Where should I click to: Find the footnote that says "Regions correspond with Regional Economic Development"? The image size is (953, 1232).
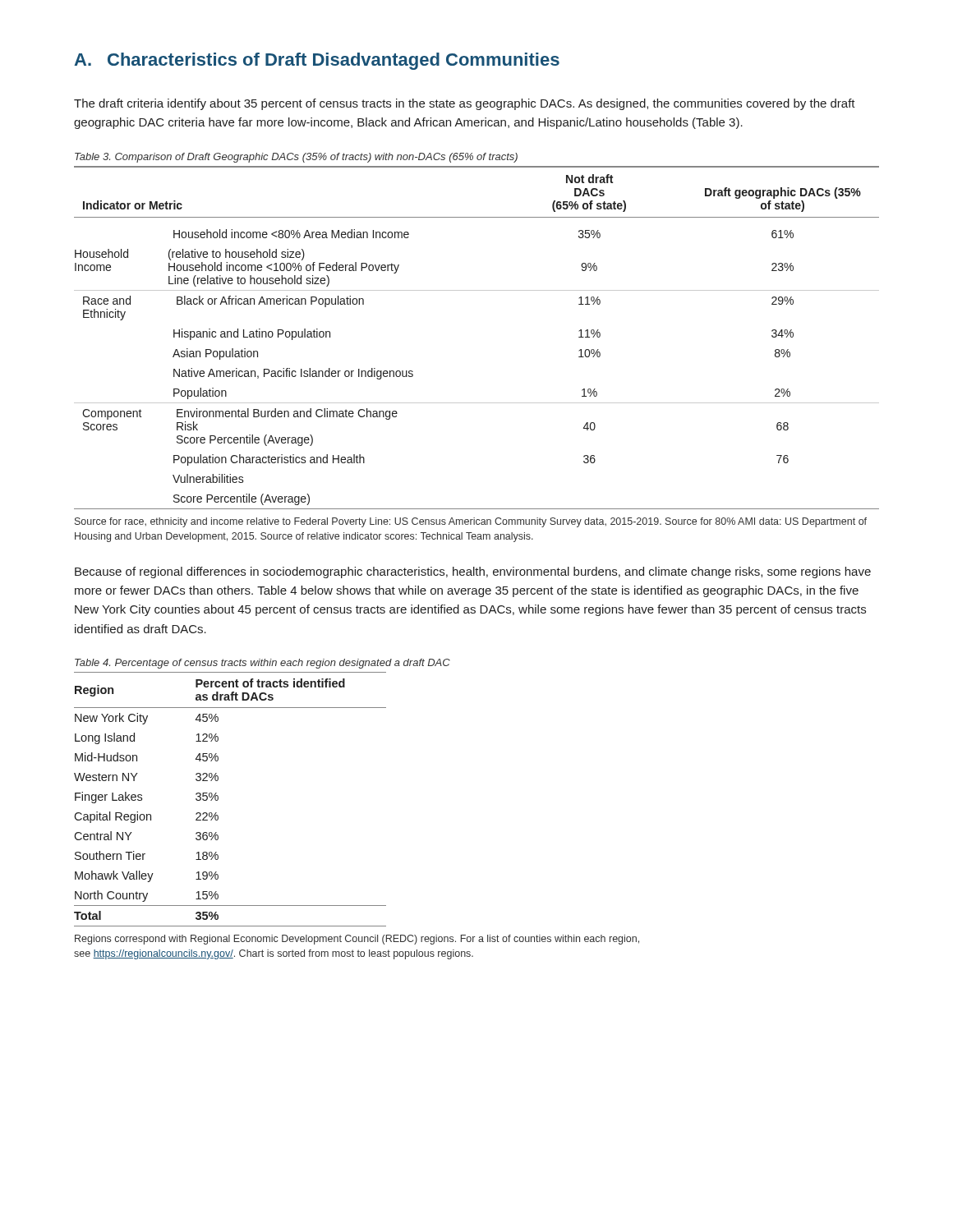tap(361, 946)
